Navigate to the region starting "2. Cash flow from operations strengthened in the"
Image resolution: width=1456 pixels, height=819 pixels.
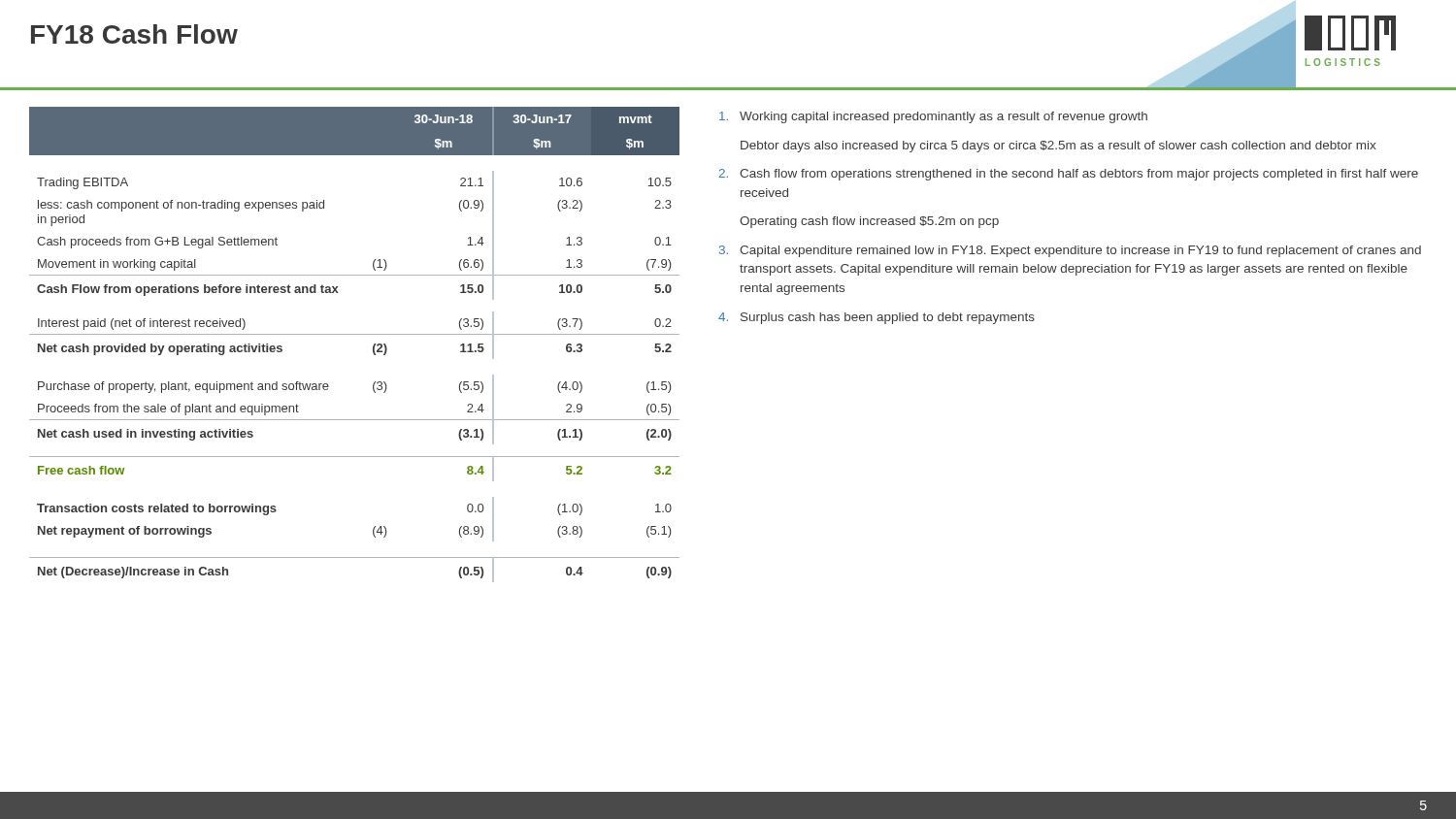tap(1073, 183)
